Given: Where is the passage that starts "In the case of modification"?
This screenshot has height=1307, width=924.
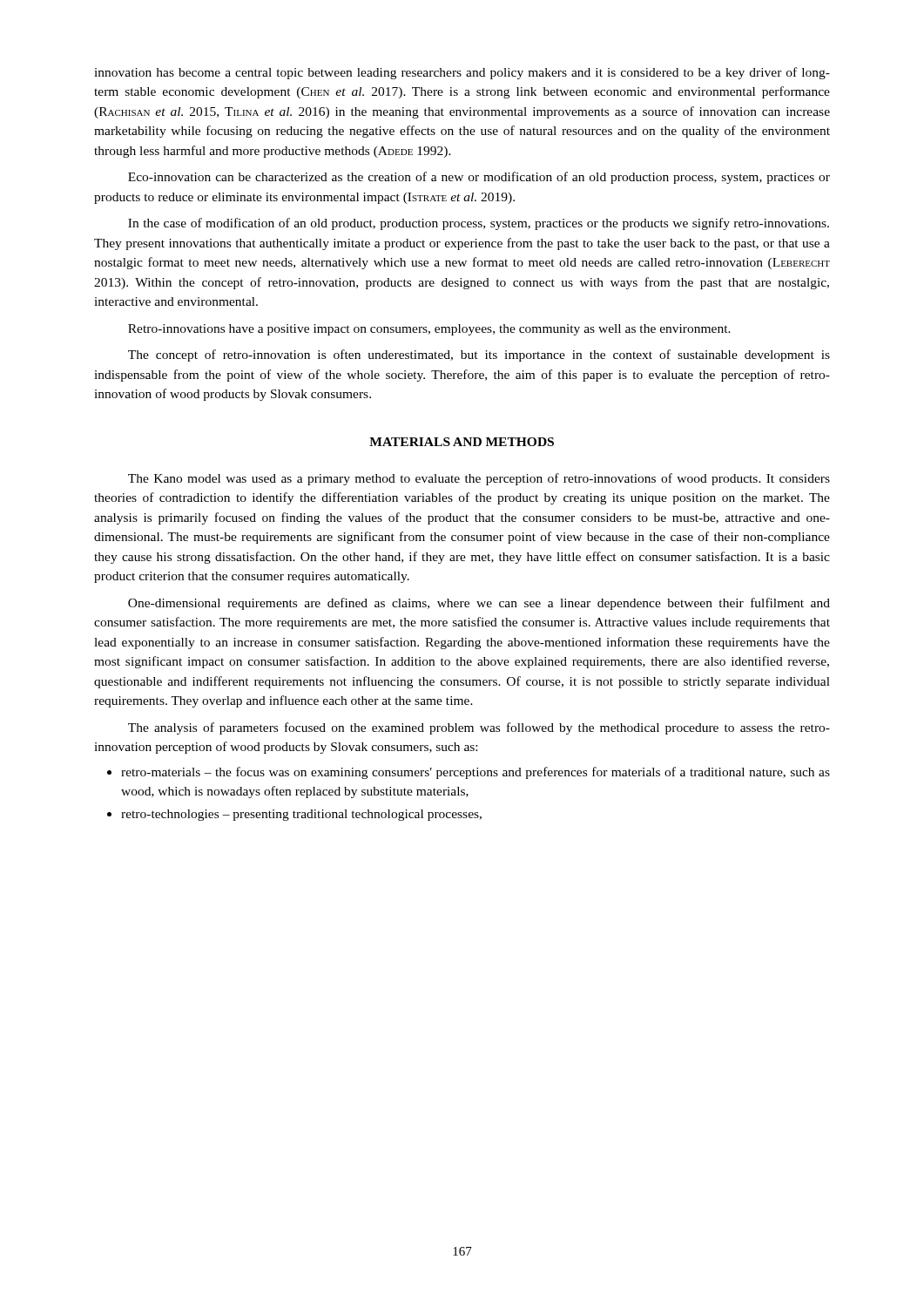Looking at the screenshot, I should (x=462, y=263).
